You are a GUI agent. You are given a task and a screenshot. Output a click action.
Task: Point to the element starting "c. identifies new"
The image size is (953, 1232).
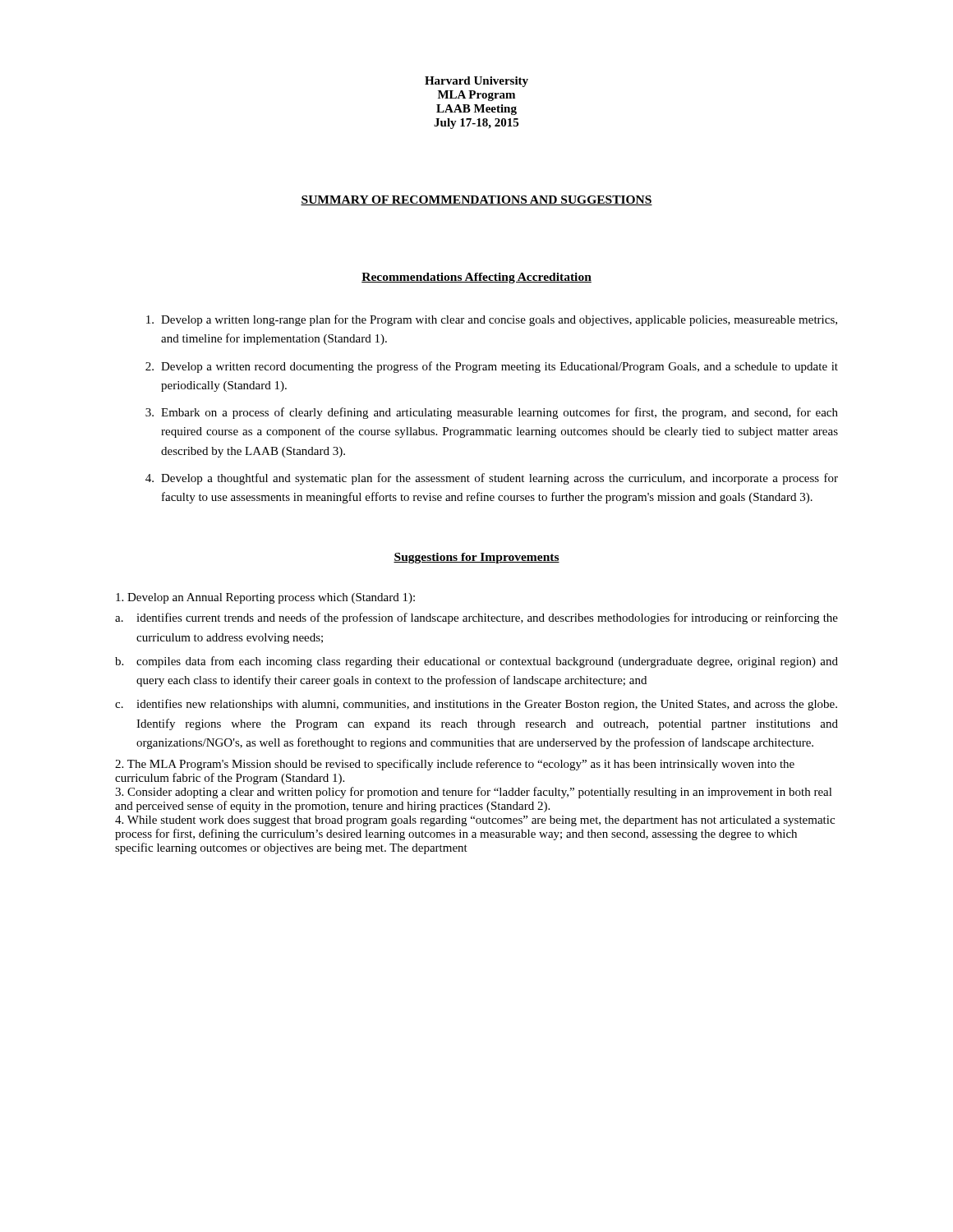(x=476, y=724)
